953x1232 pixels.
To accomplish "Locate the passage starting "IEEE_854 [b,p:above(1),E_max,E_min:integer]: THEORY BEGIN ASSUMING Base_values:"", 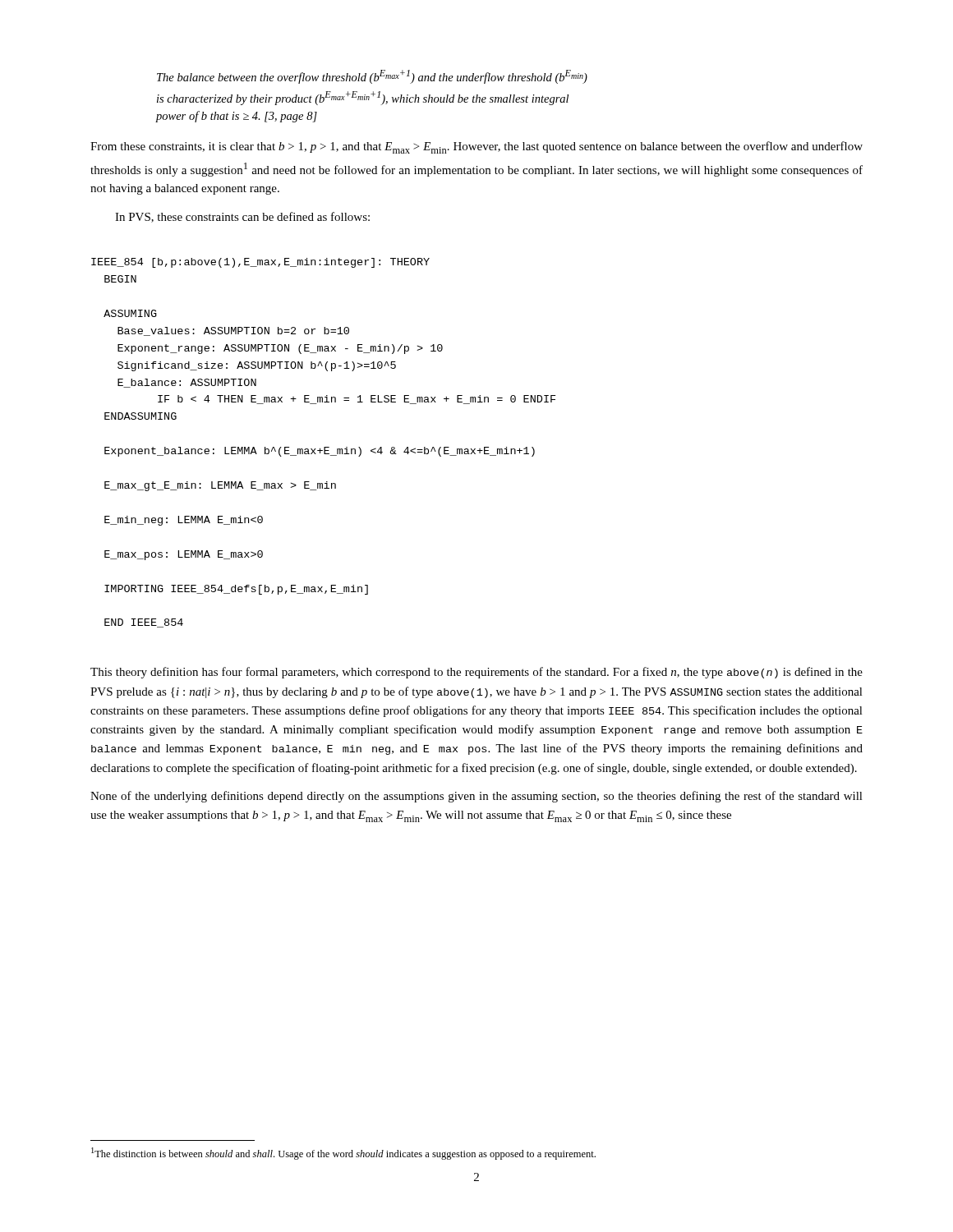I will [x=323, y=452].
